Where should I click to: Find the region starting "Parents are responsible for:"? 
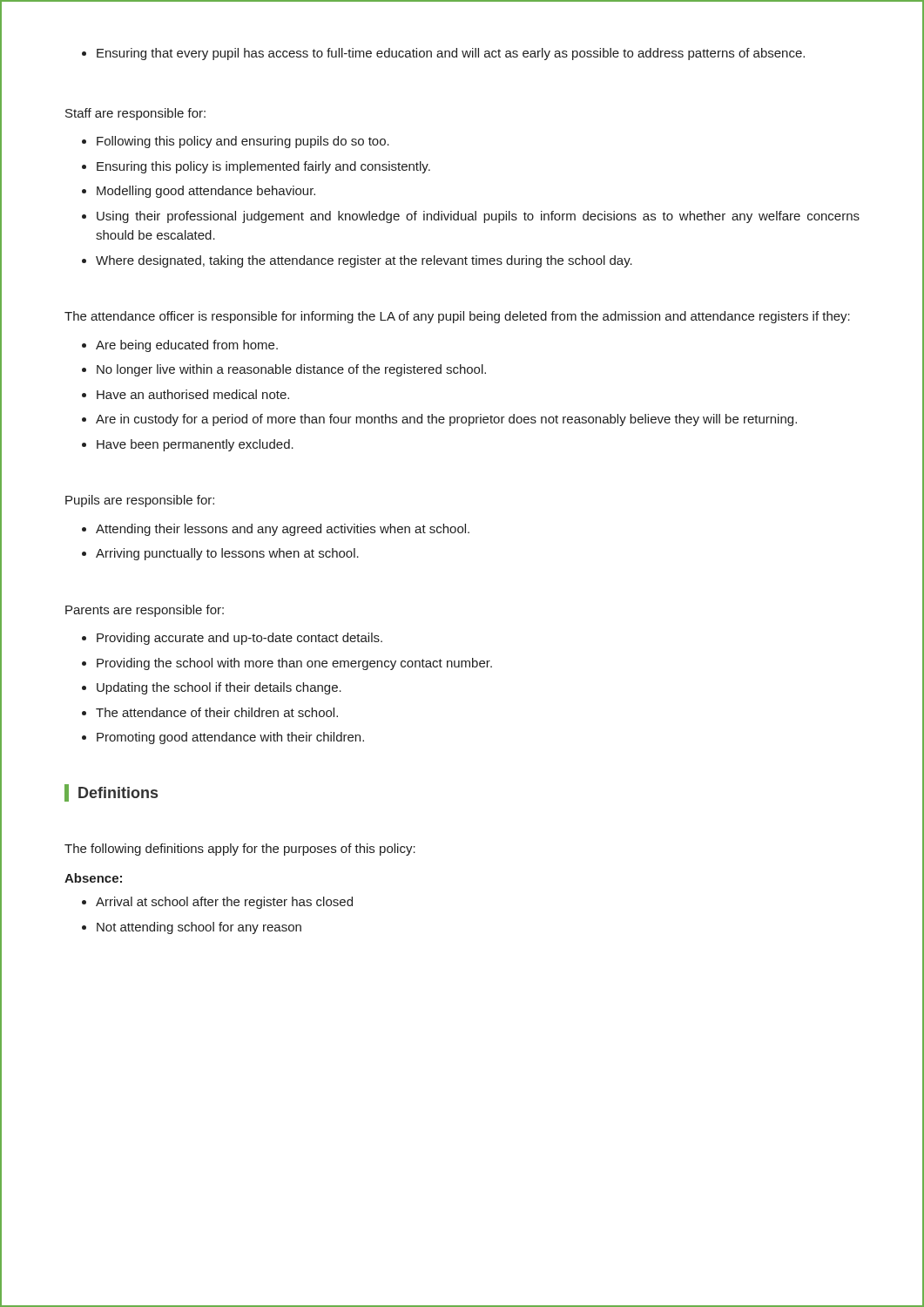[x=145, y=609]
